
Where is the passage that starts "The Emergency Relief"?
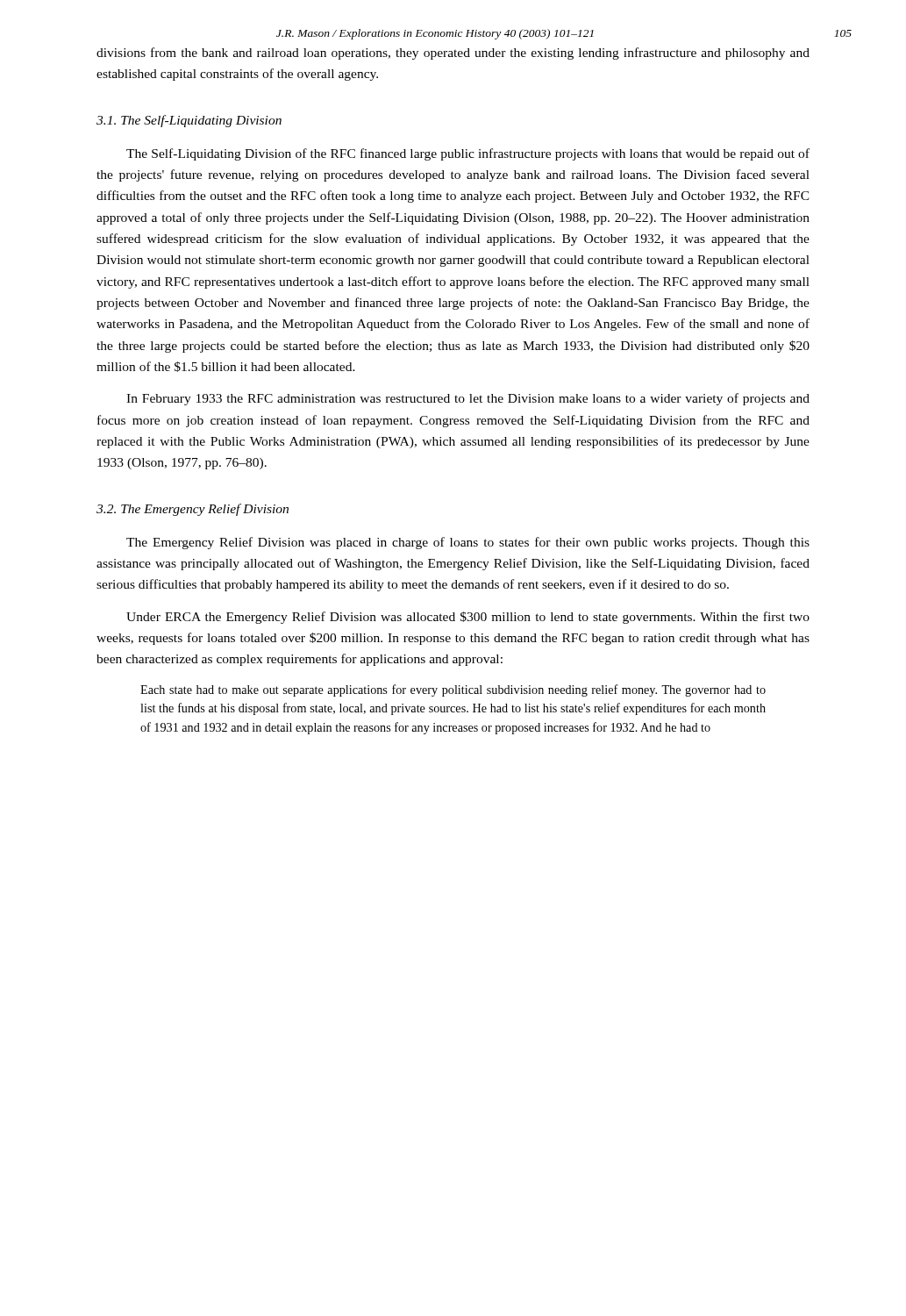(453, 563)
